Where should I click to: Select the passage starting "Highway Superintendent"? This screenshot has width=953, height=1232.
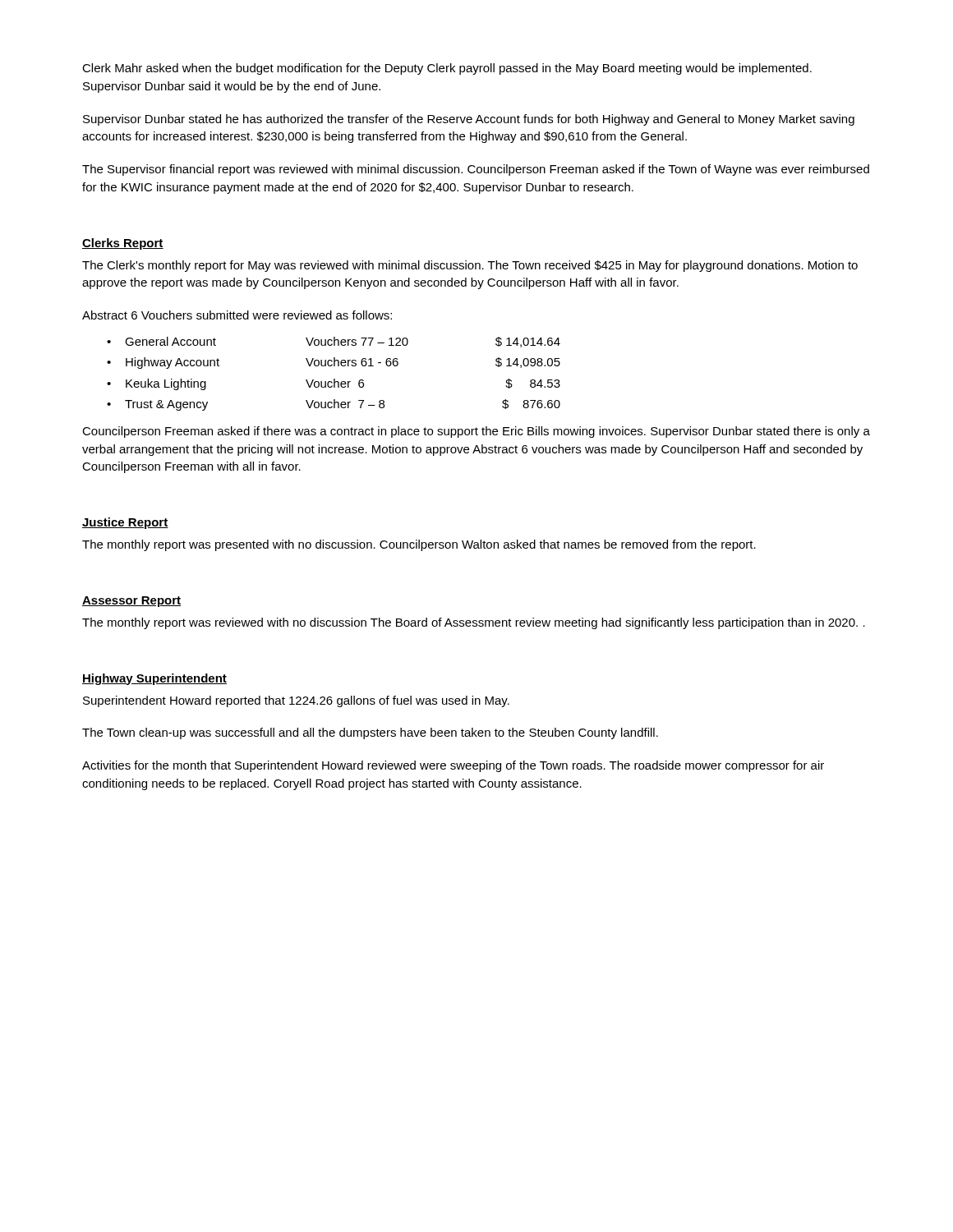154,678
